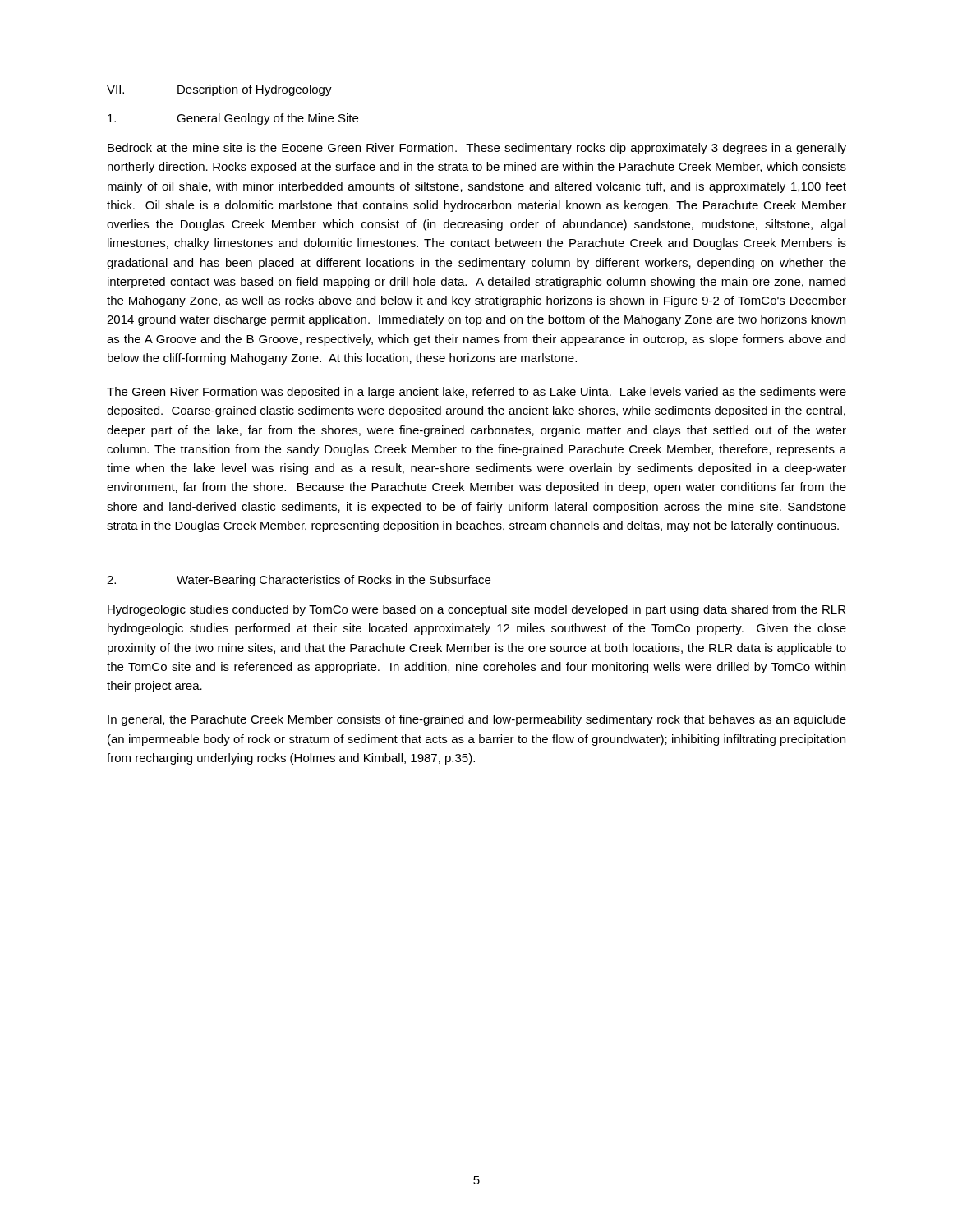This screenshot has width=953, height=1232.
Task: Click on the block starting "In general, the Parachute Creek Member consists of"
Action: 476,738
